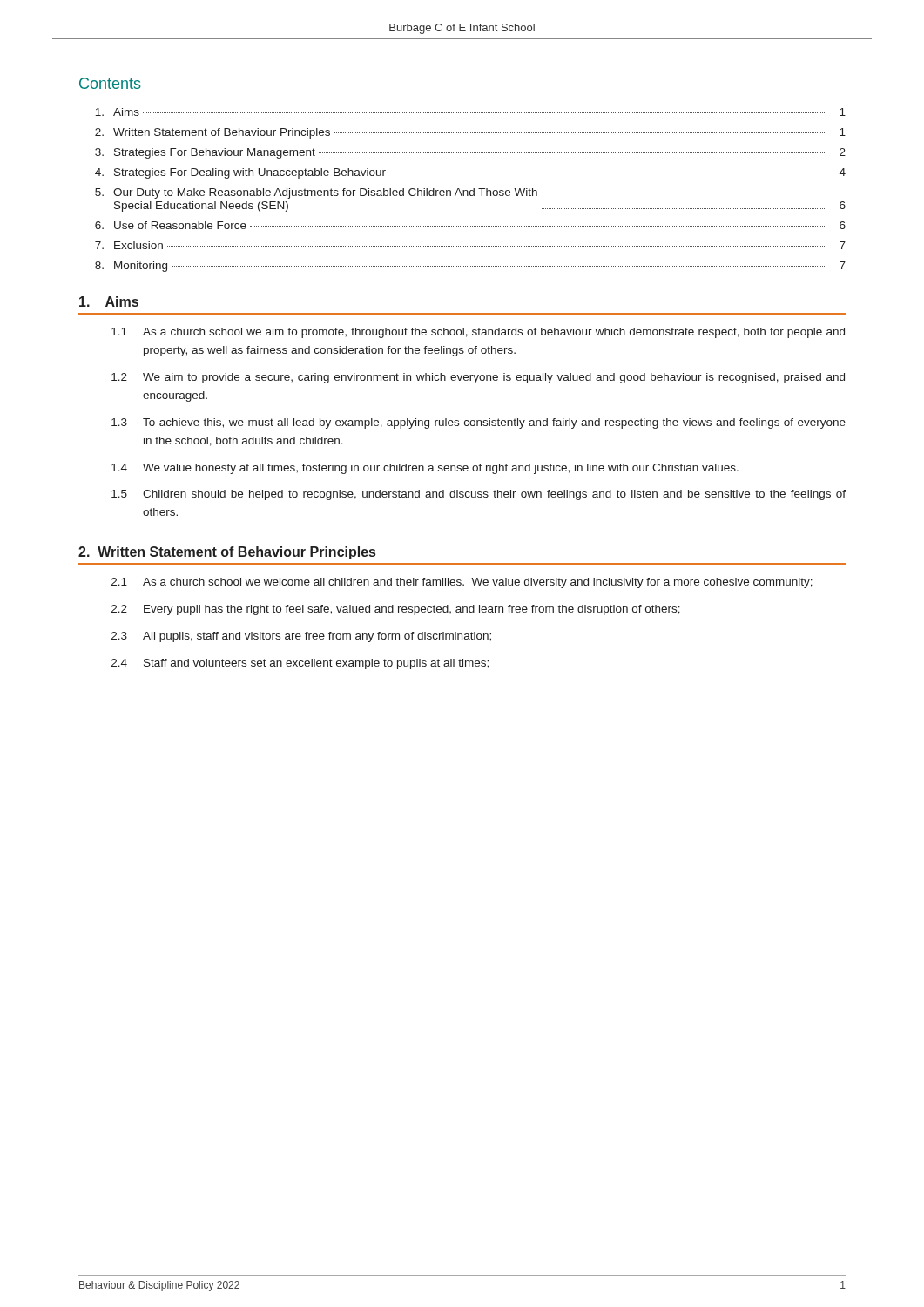The width and height of the screenshot is (924, 1307).
Task: Click on the list item that says "4 We value honesty at all times,"
Action: pos(462,468)
